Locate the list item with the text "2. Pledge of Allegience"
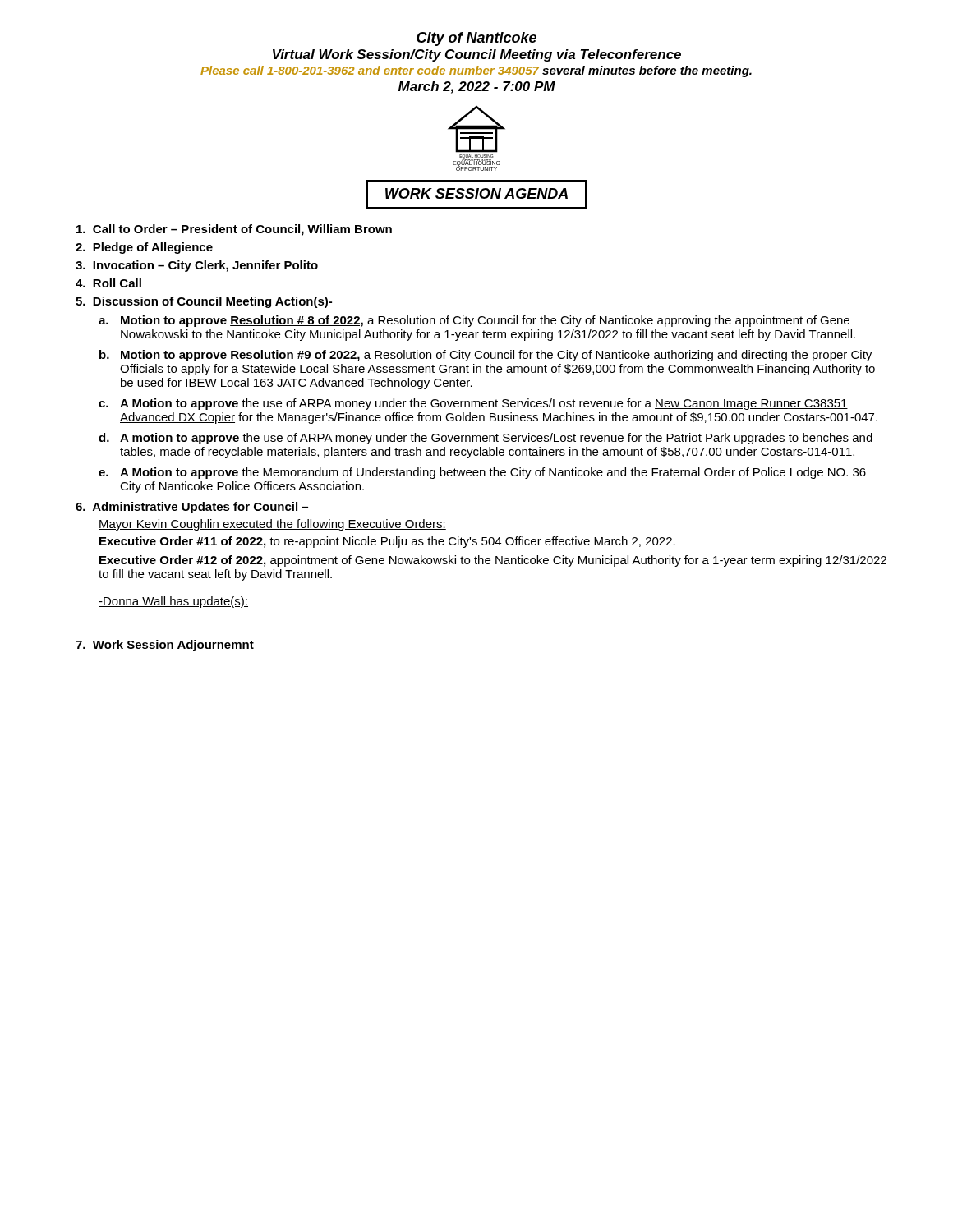The width and height of the screenshot is (953, 1232). click(x=144, y=247)
